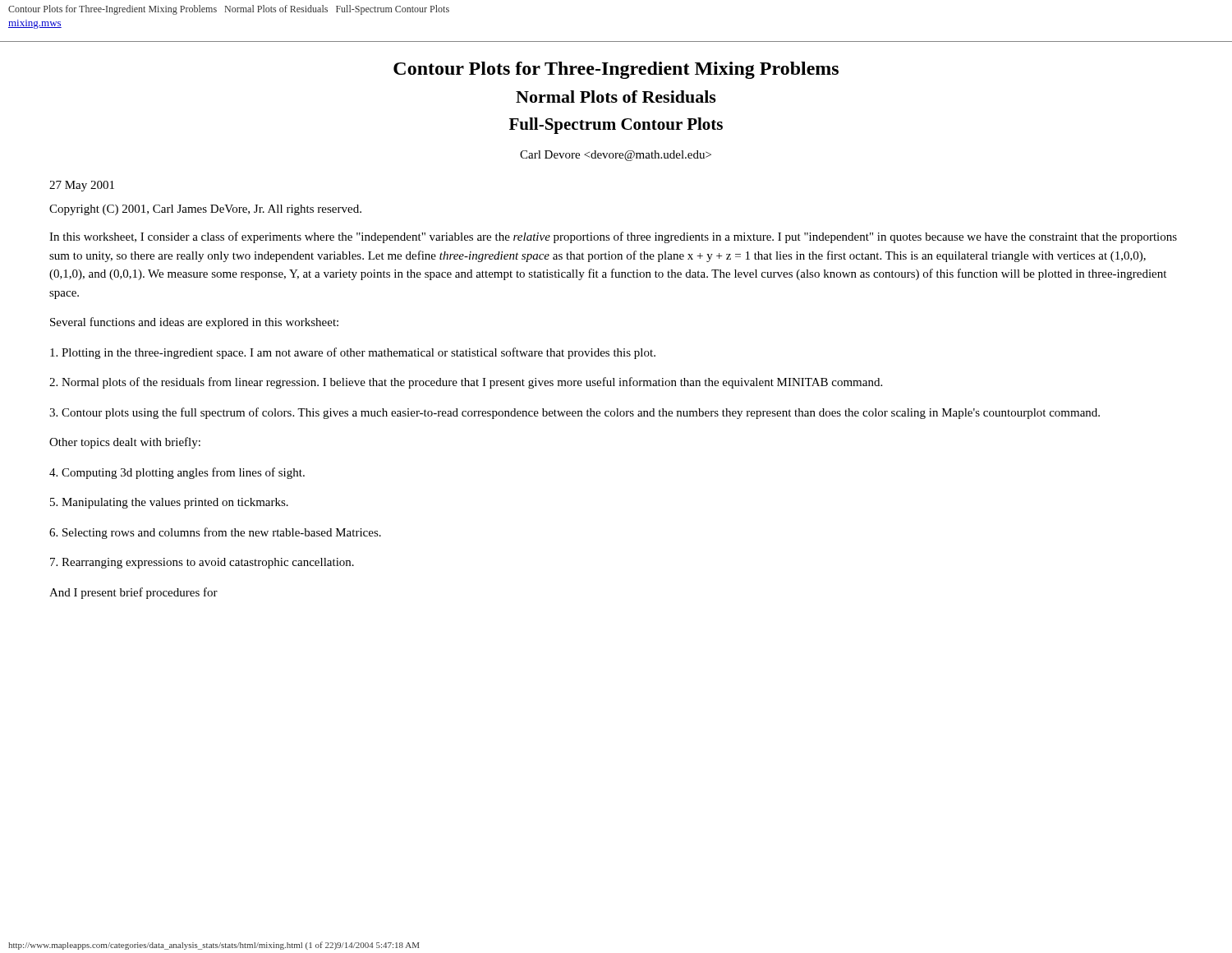Select the text block with the text "Copyright (C) 2001, Carl"

point(206,209)
